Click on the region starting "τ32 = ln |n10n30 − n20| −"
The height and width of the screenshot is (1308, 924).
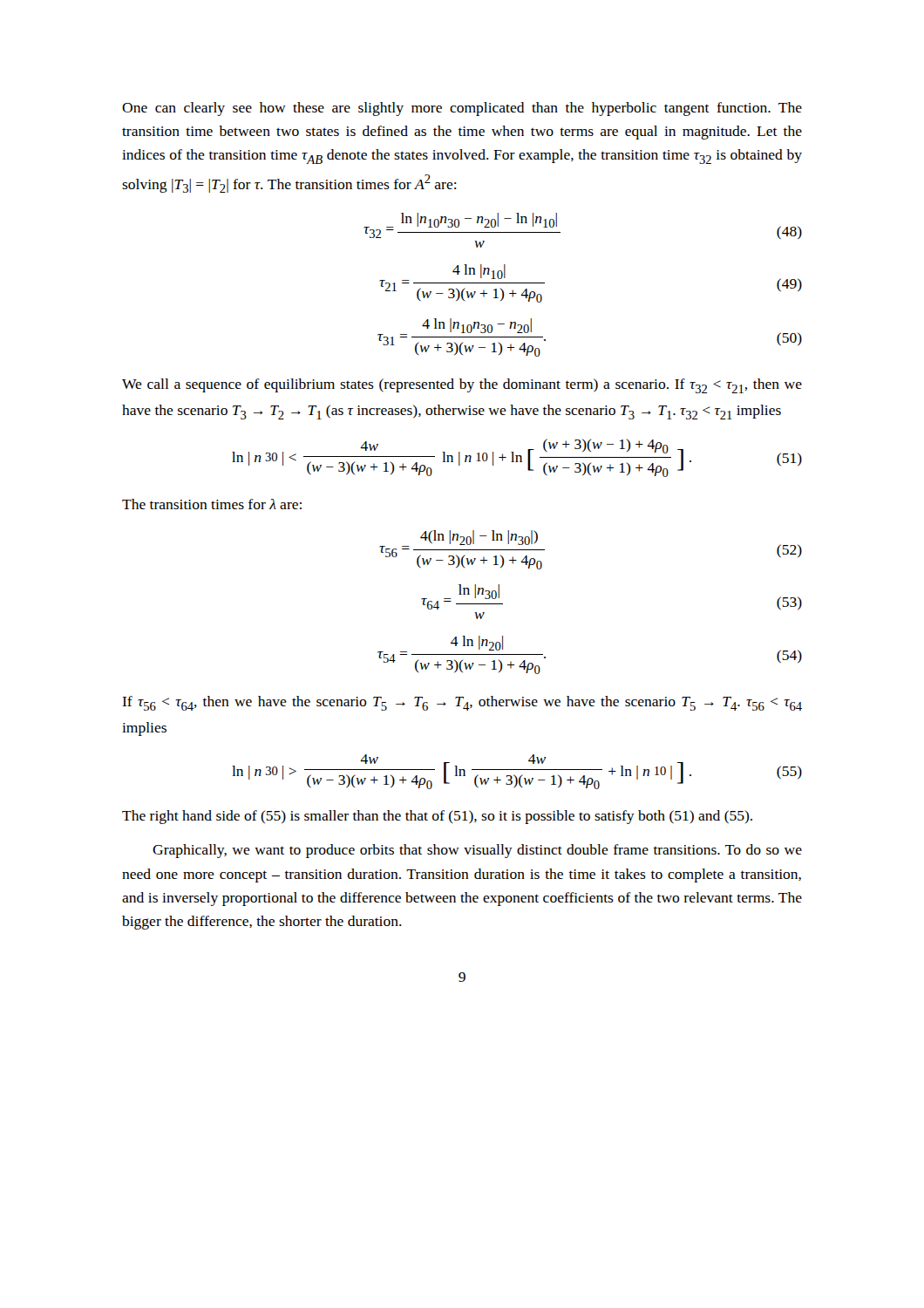(x=462, y=231)
